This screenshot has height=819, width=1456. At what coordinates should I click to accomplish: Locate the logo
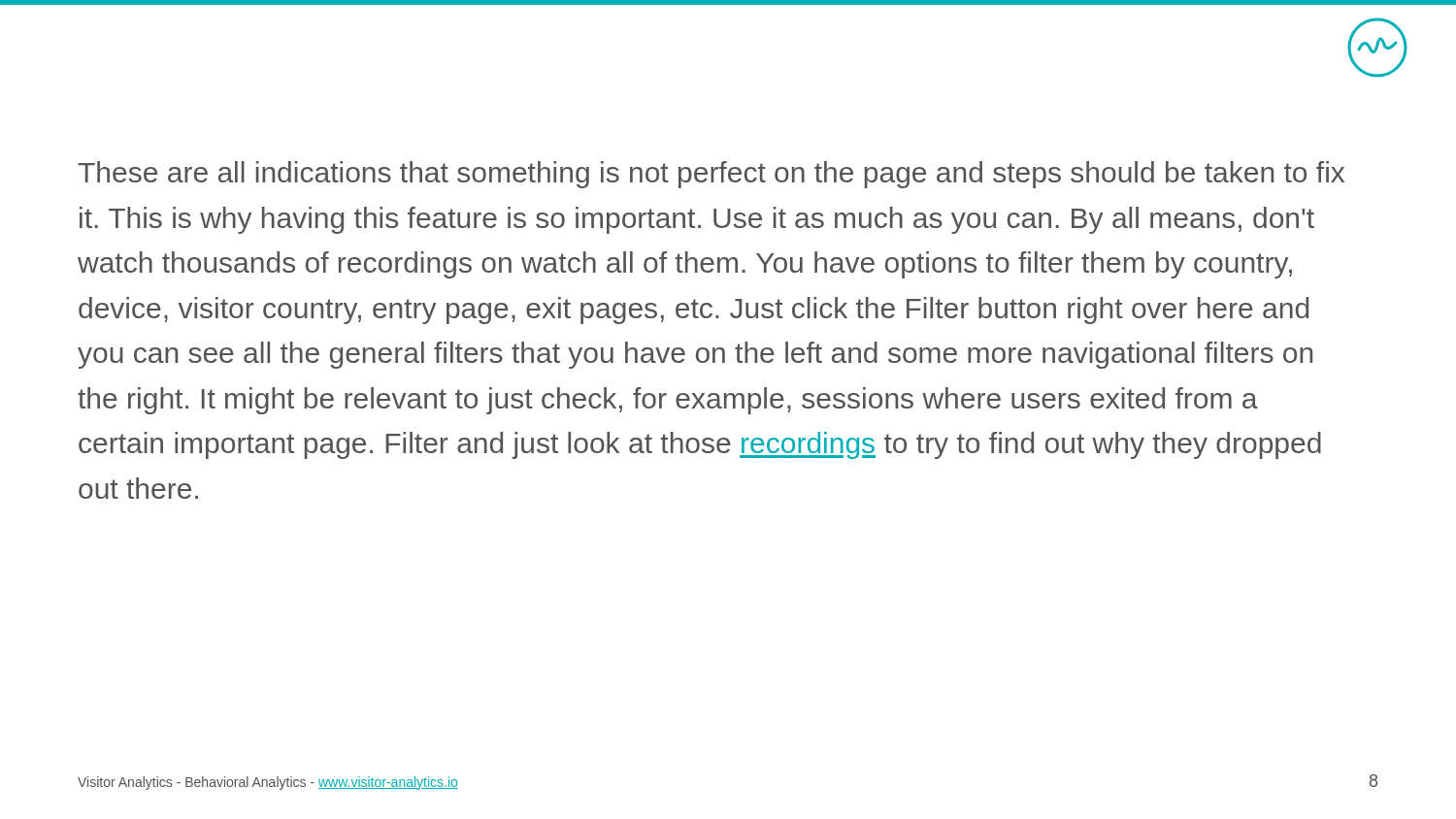click(x=1377, y=49)
